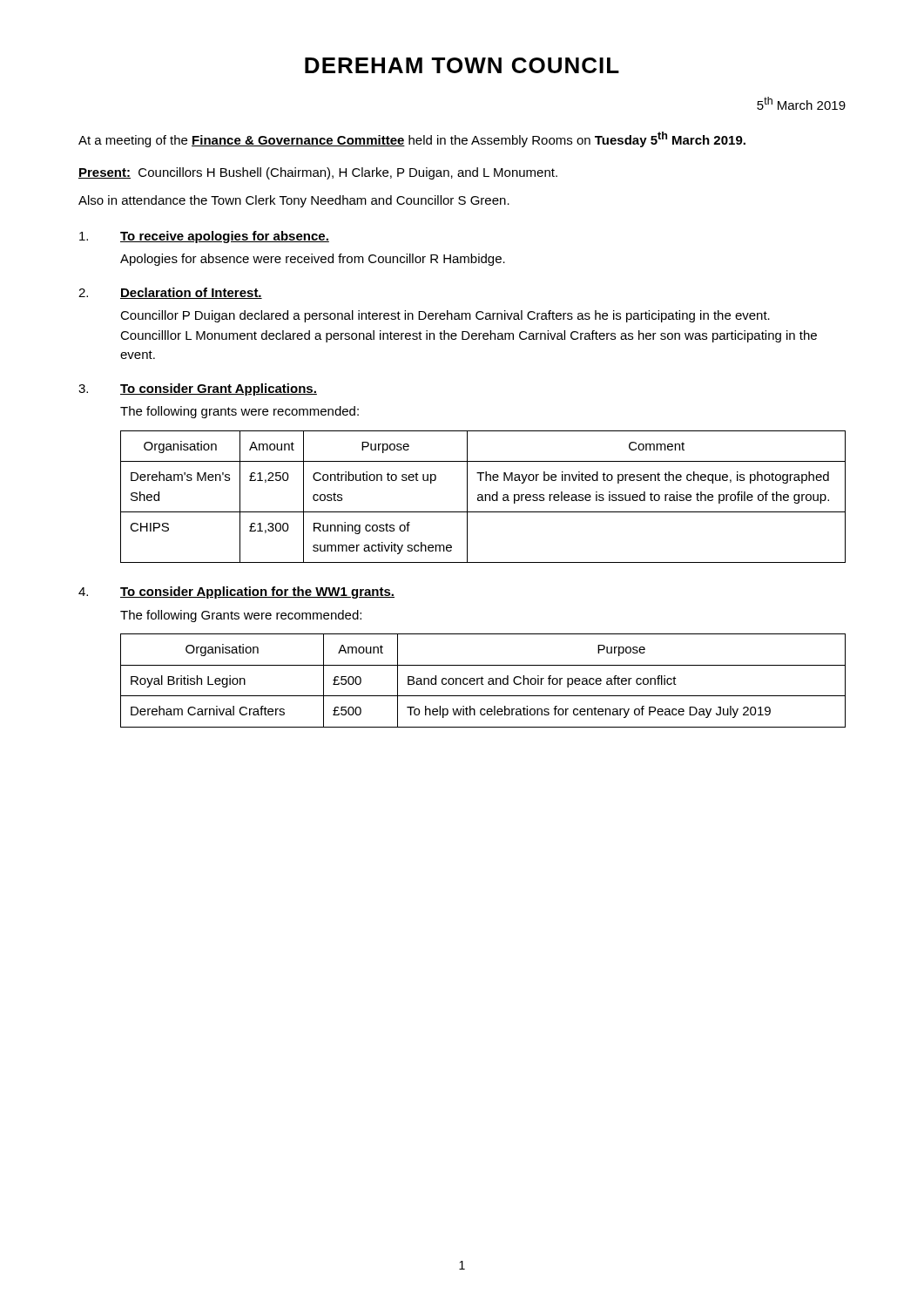
Task: Find the table that mentions "Running costs of summer activity"
Action: pyautogui.click(x=483, y=496)
